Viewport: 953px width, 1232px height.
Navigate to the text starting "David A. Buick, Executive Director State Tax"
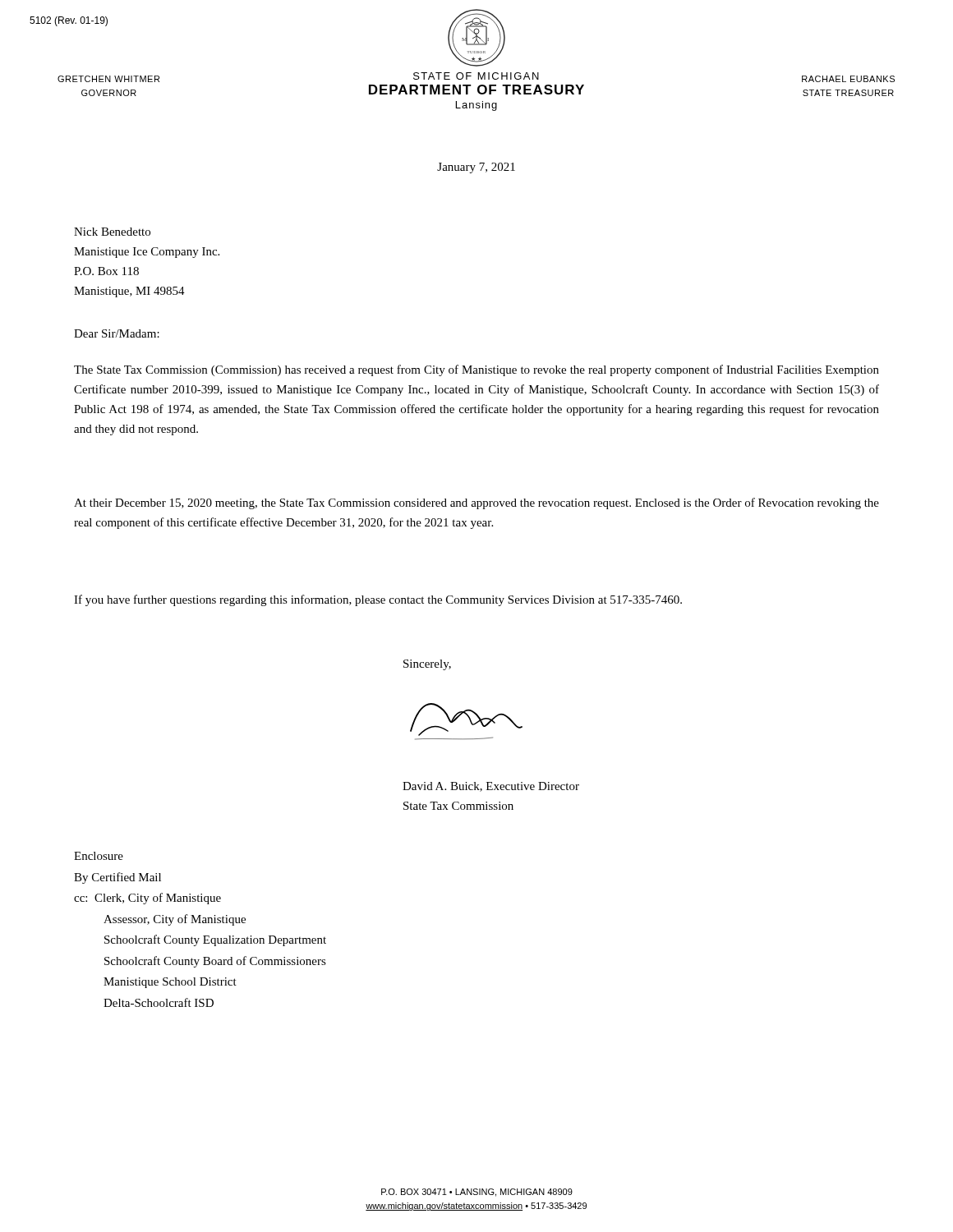pos(491,796)
